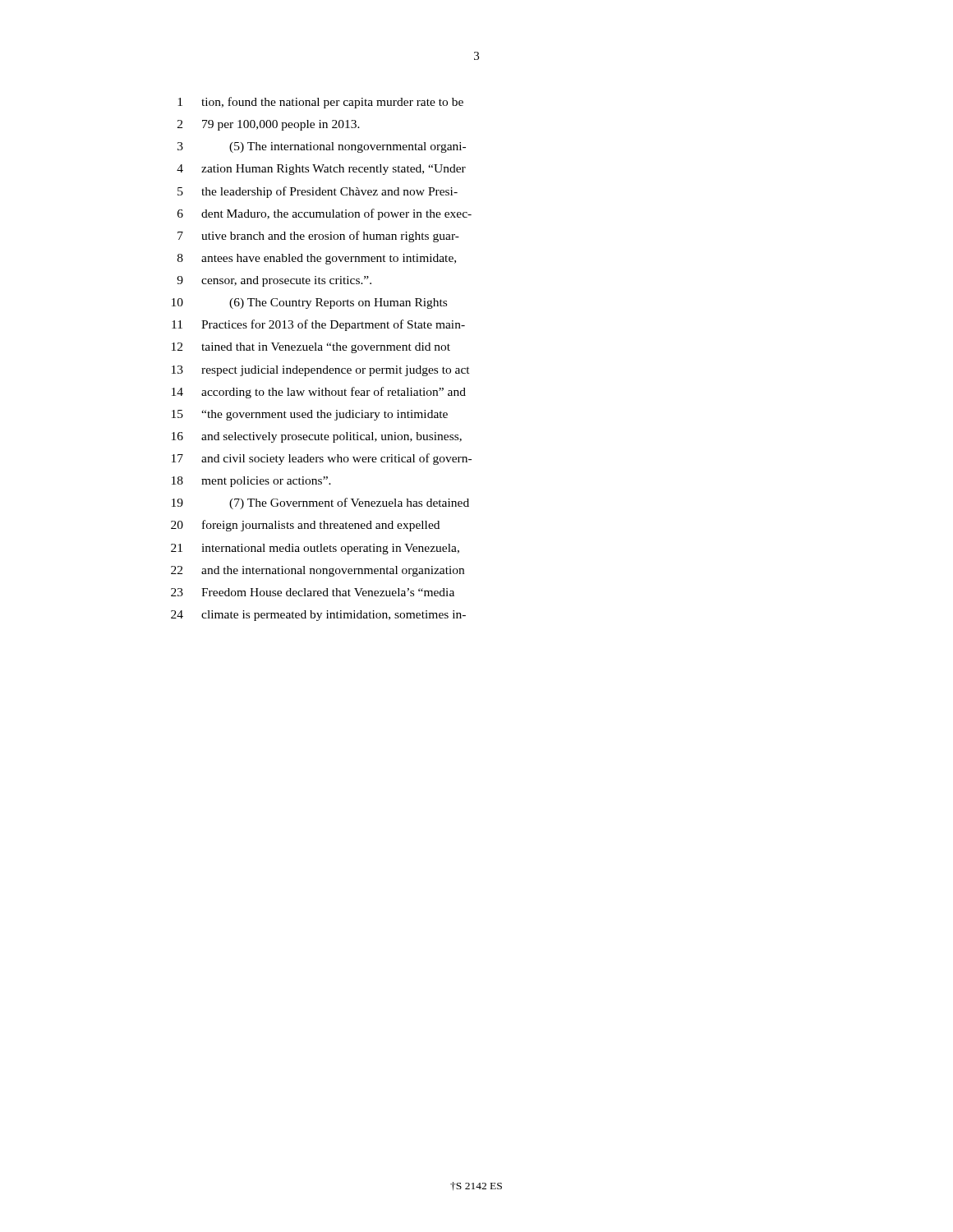The height and width of the screenshot is (1232, 953).
Task: Find the element starting "8 antees have enabled the government"
Action: click(x=317, y=259)
